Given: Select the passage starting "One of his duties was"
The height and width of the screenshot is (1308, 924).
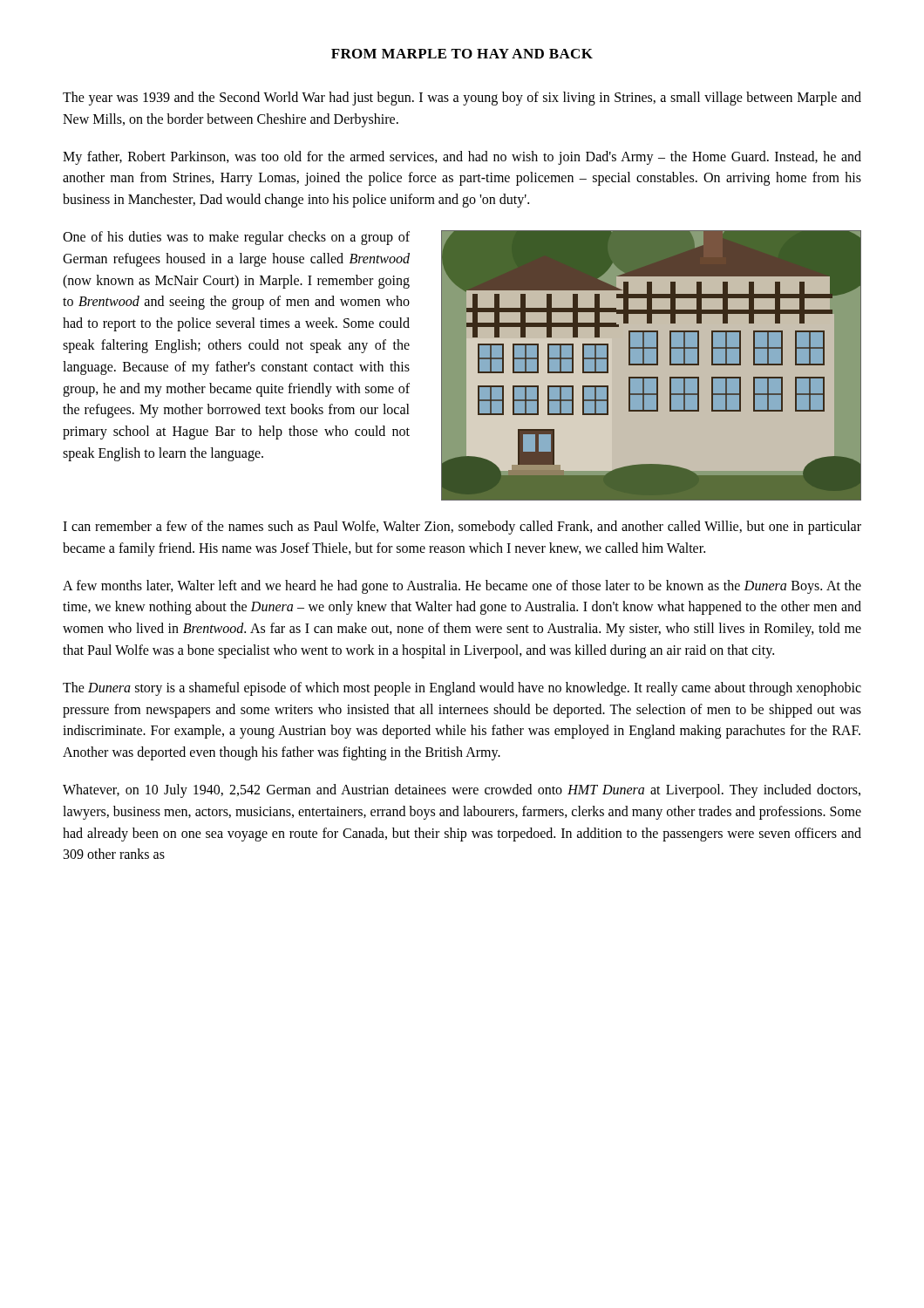Looking at the screenshot, I should click(236, 345).
